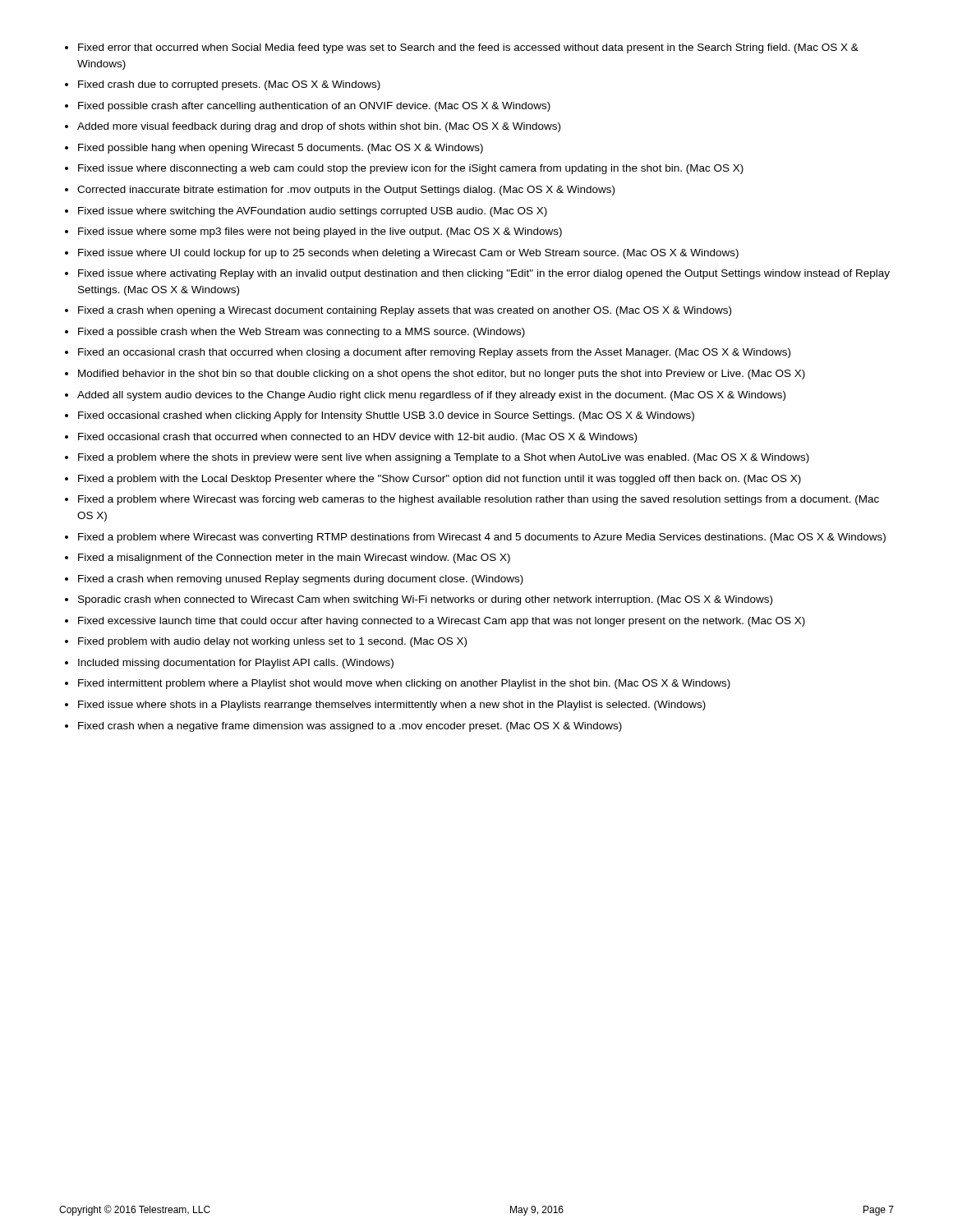Locate the block of text that opens with "Fixed problem with audio delay not working"
Screen dimensions: 1232x953
coord(272,641)
